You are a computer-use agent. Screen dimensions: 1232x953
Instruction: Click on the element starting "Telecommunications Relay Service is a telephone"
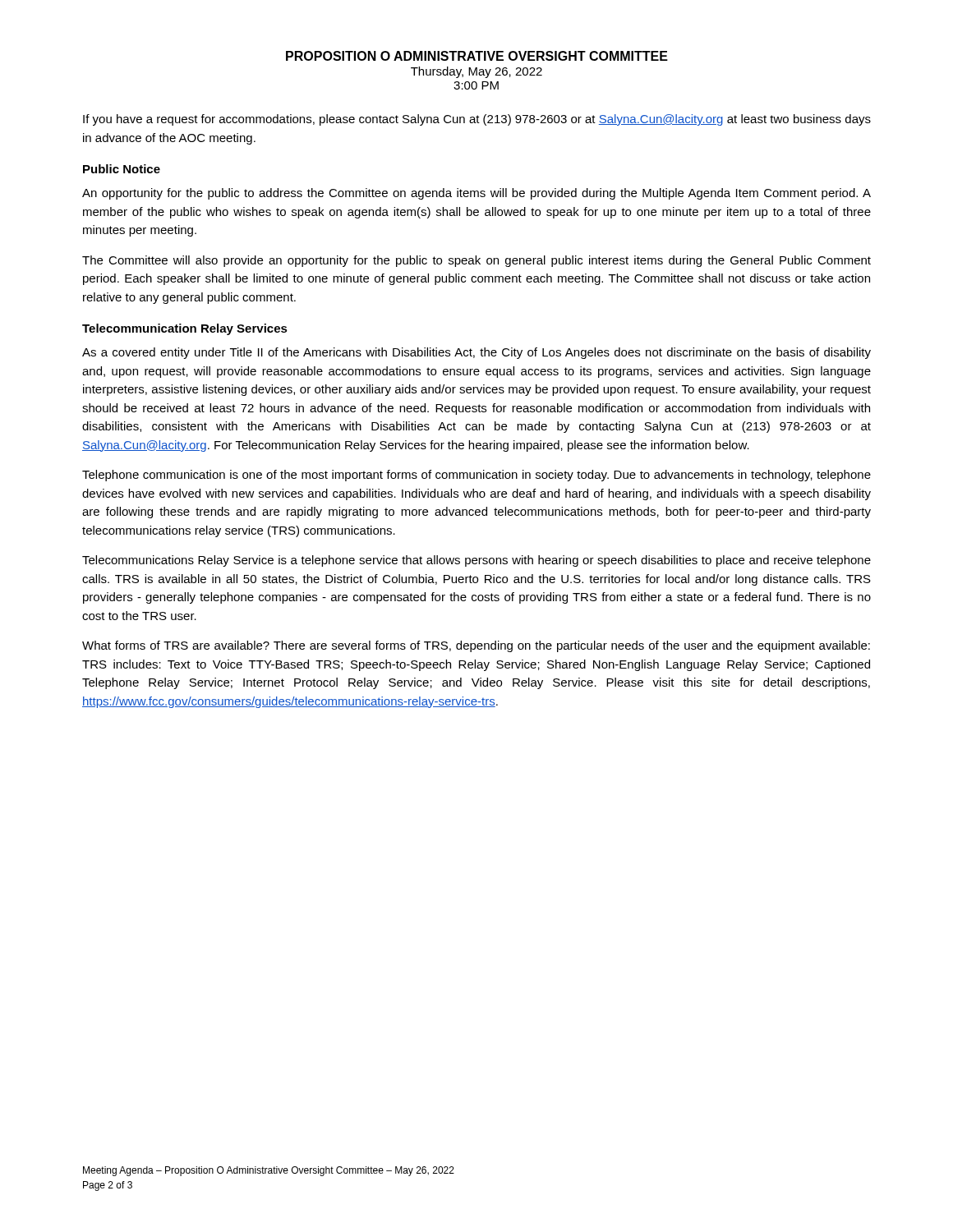click(476, 588)
